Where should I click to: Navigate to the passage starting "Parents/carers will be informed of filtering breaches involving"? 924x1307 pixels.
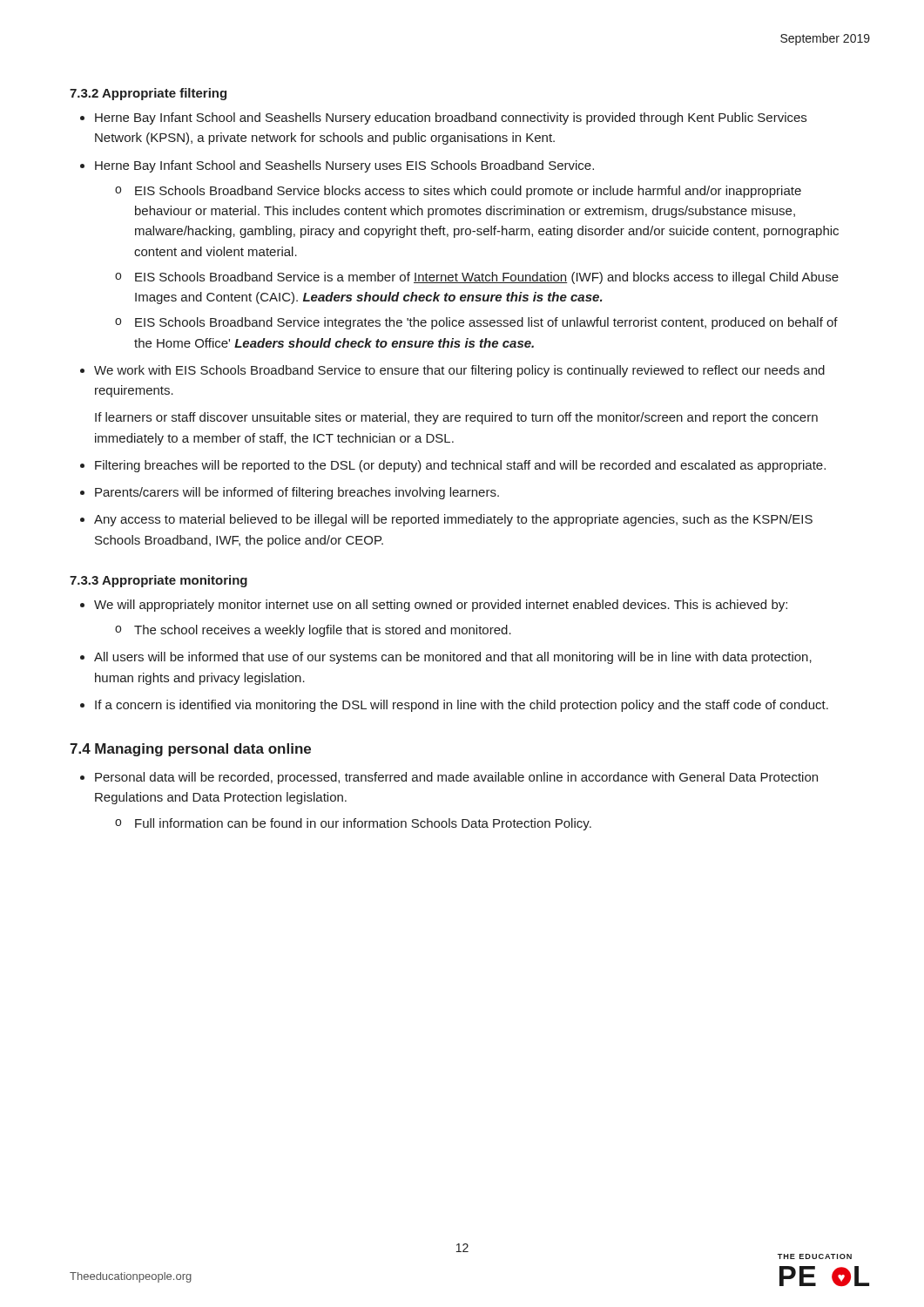[x=297, y=492]
